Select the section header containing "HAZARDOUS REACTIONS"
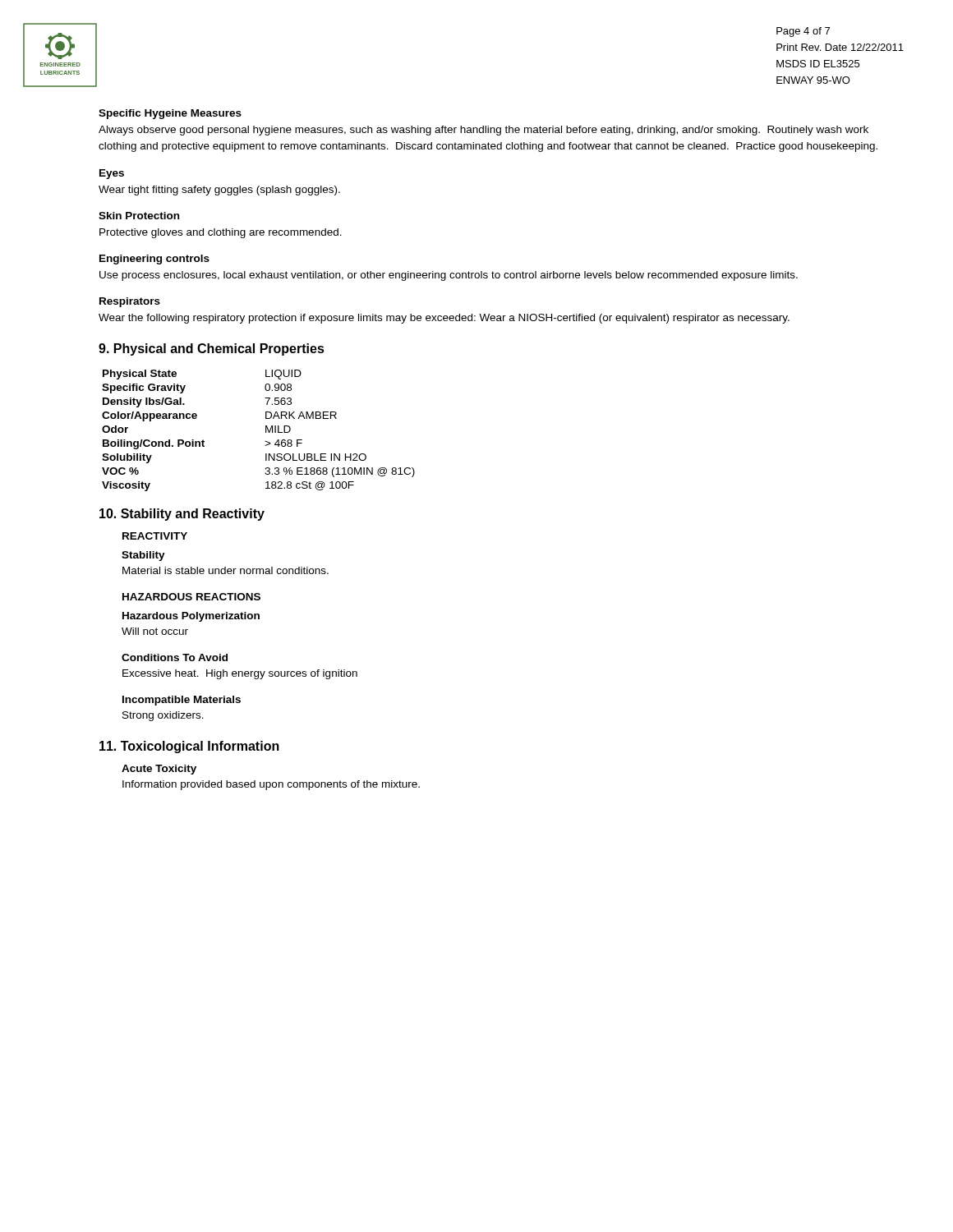 (x=191, y=597)
